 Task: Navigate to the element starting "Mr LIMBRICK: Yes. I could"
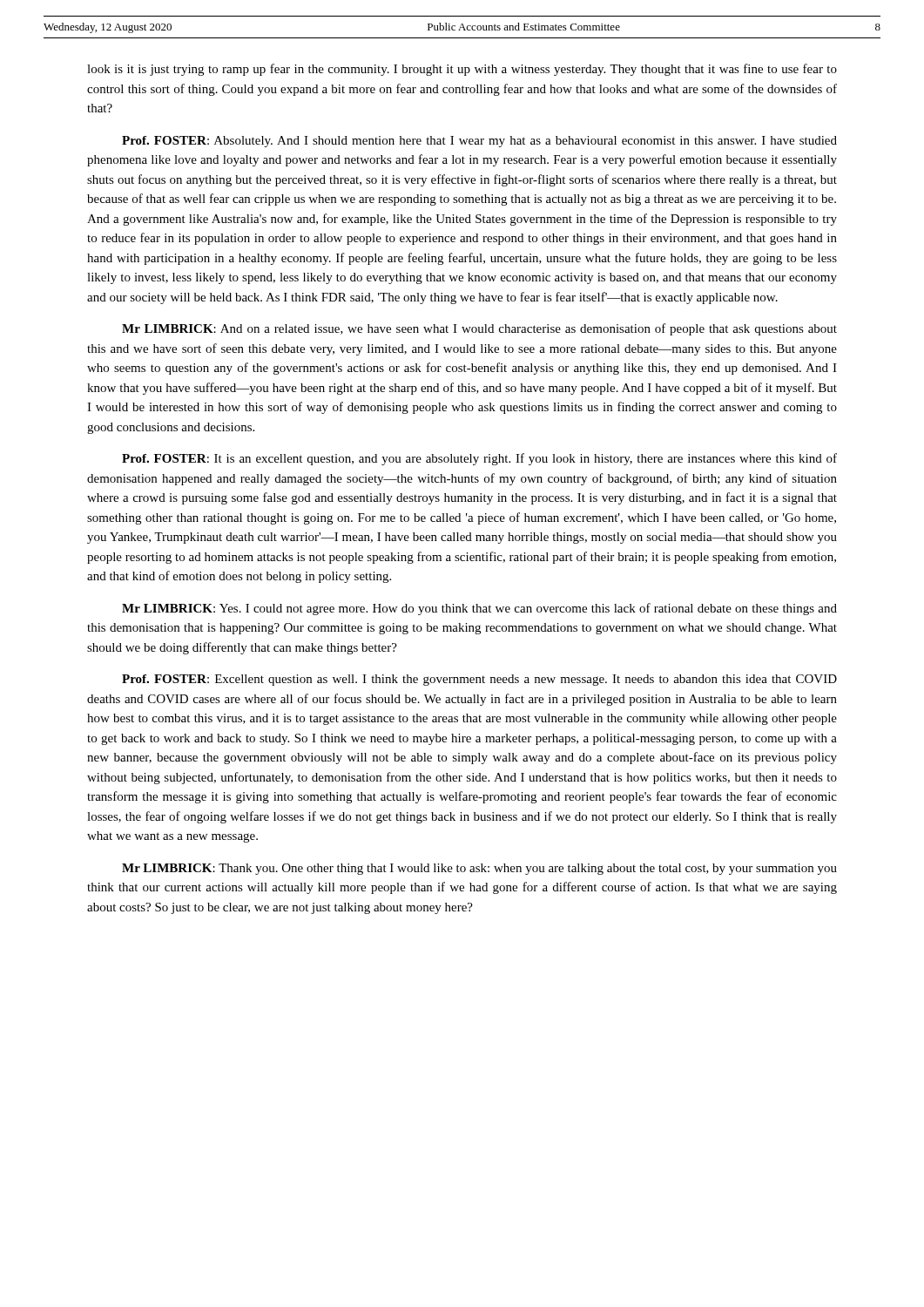point(462,627)
